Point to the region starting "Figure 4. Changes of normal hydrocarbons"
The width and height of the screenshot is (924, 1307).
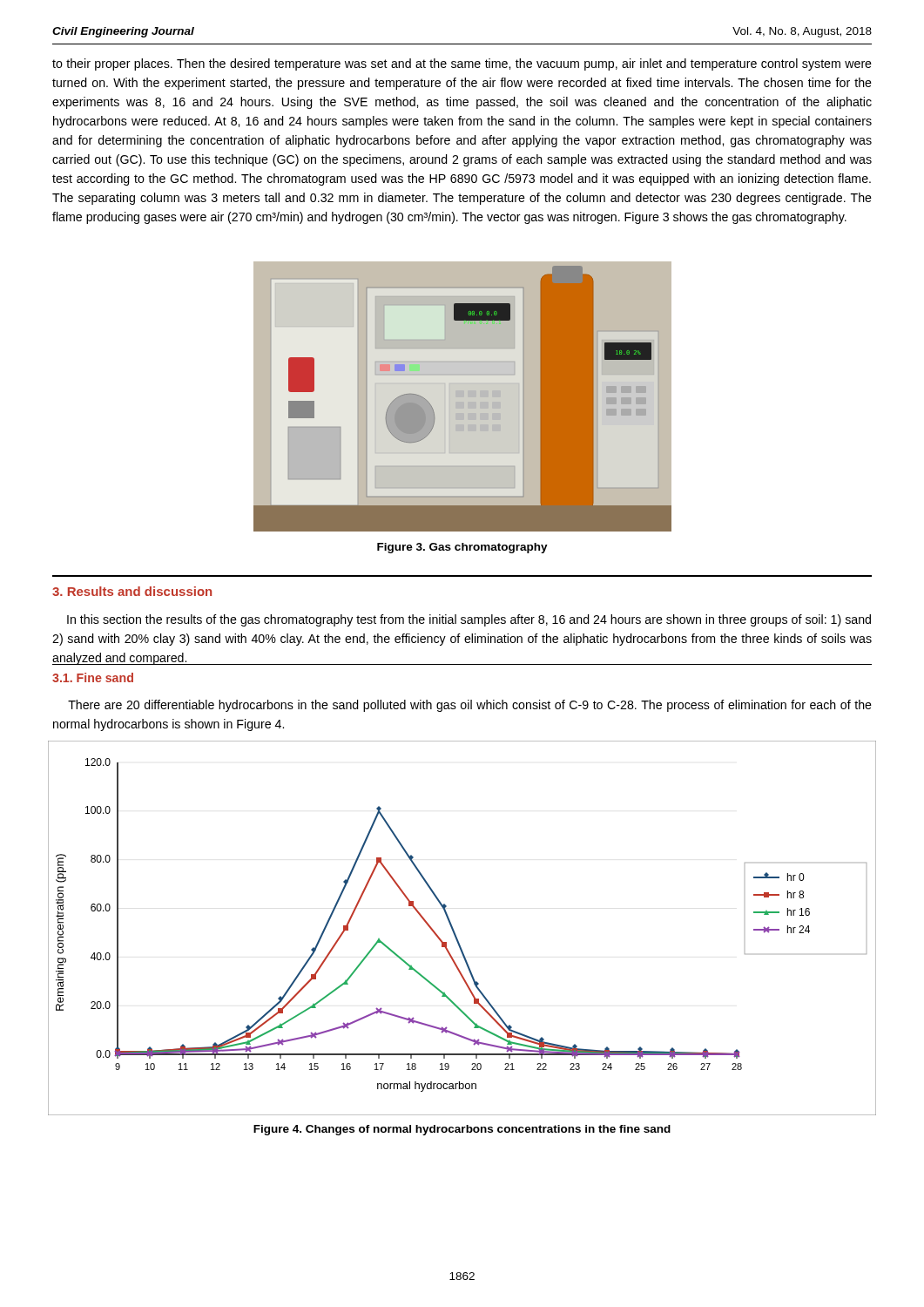(x=462, y=1129)
